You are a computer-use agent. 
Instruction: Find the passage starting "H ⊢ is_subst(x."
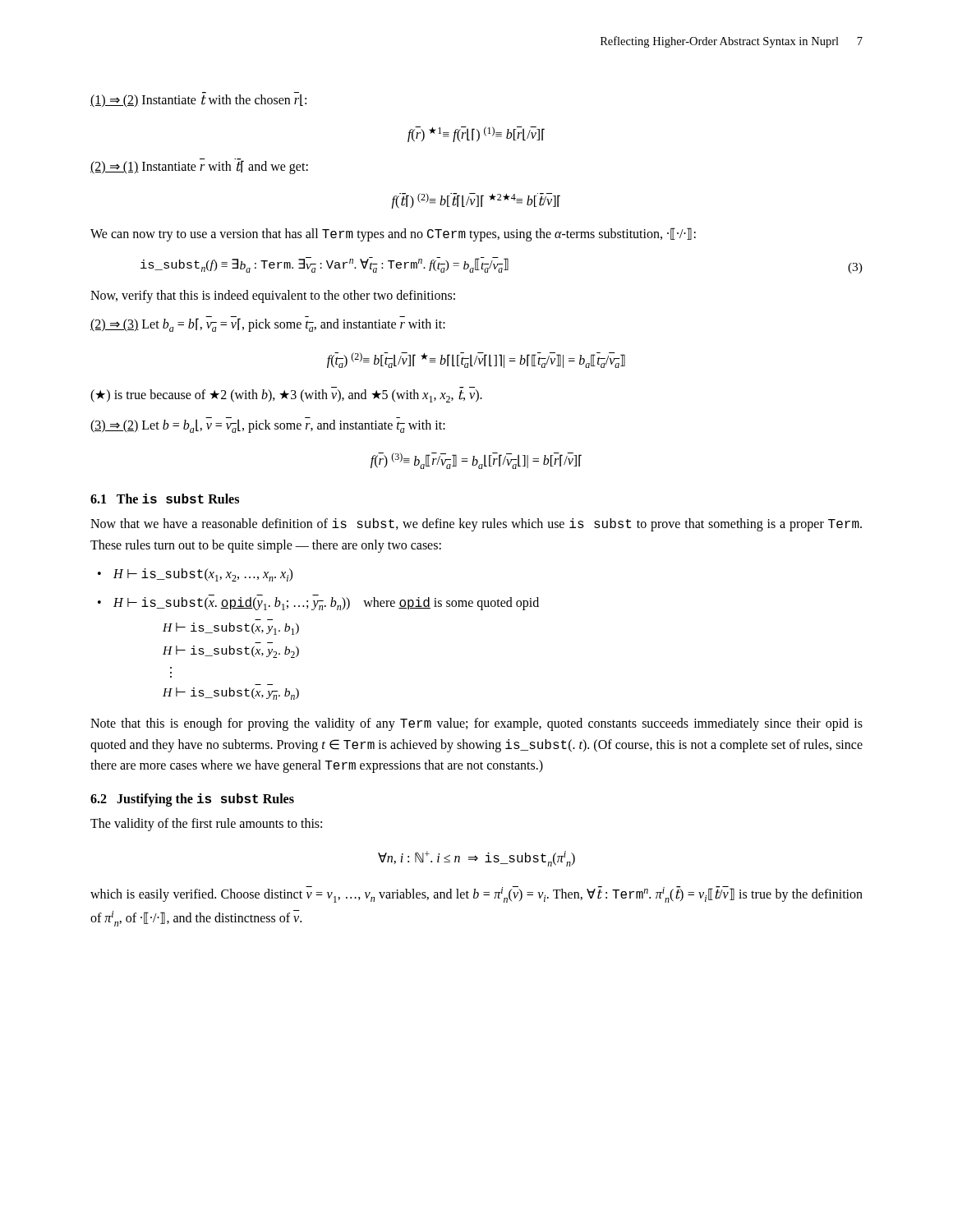326,604
